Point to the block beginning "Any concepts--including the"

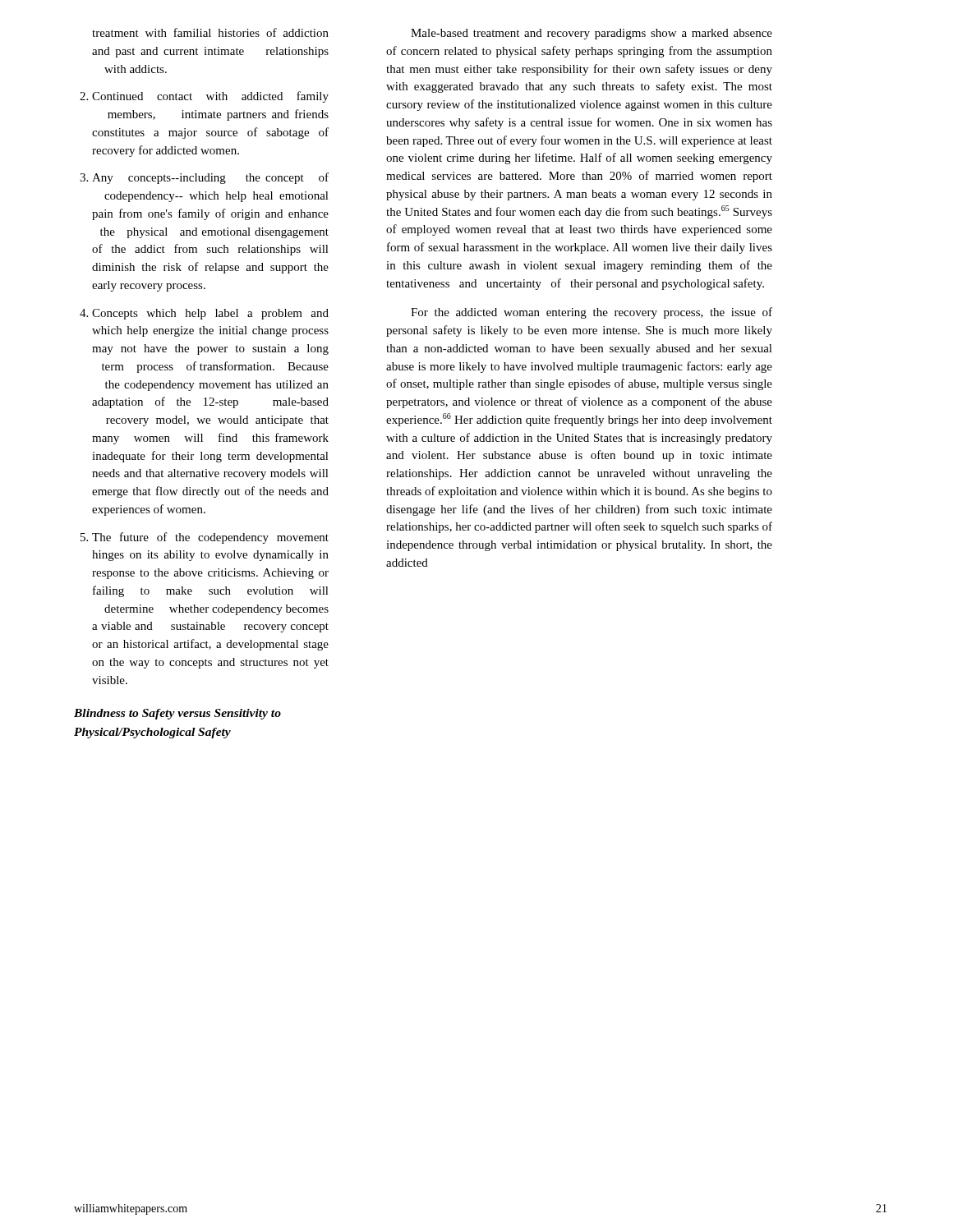click(210, 232)
